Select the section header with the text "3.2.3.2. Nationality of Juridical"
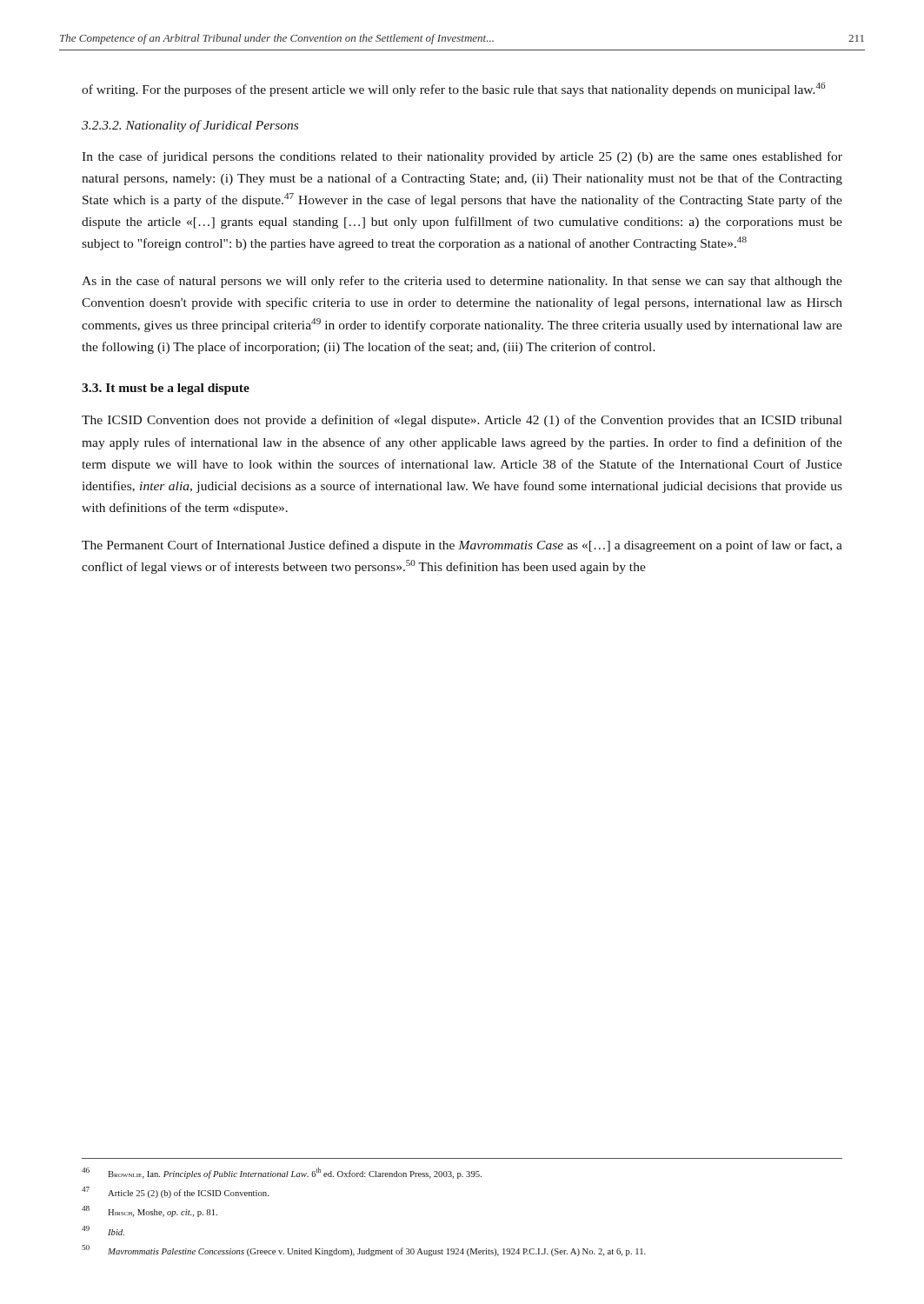 tap(190, 125)
